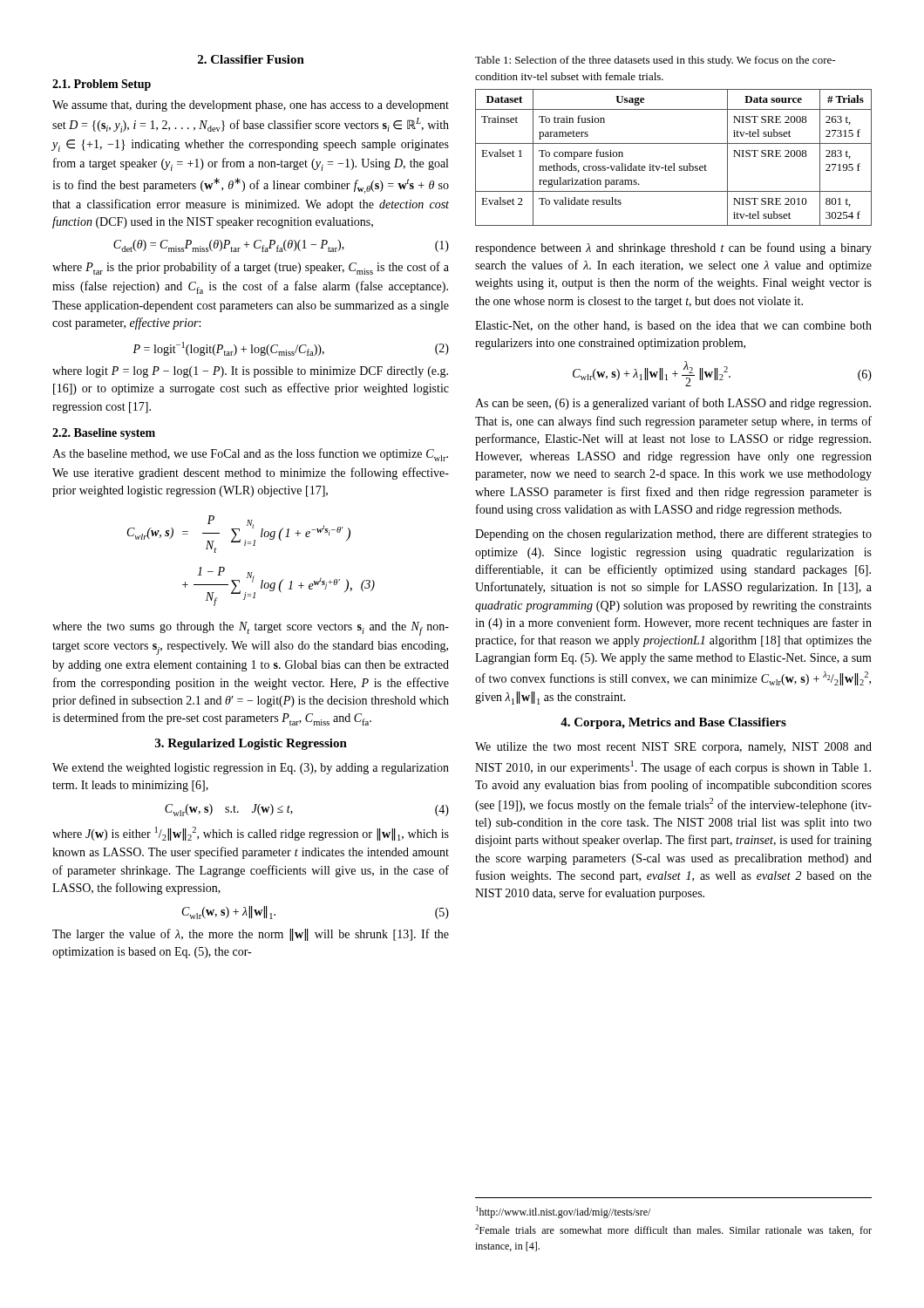Select the formula with the text "Cwlr(w, s) s.t. J(w) ≤"

coord(251,810)
